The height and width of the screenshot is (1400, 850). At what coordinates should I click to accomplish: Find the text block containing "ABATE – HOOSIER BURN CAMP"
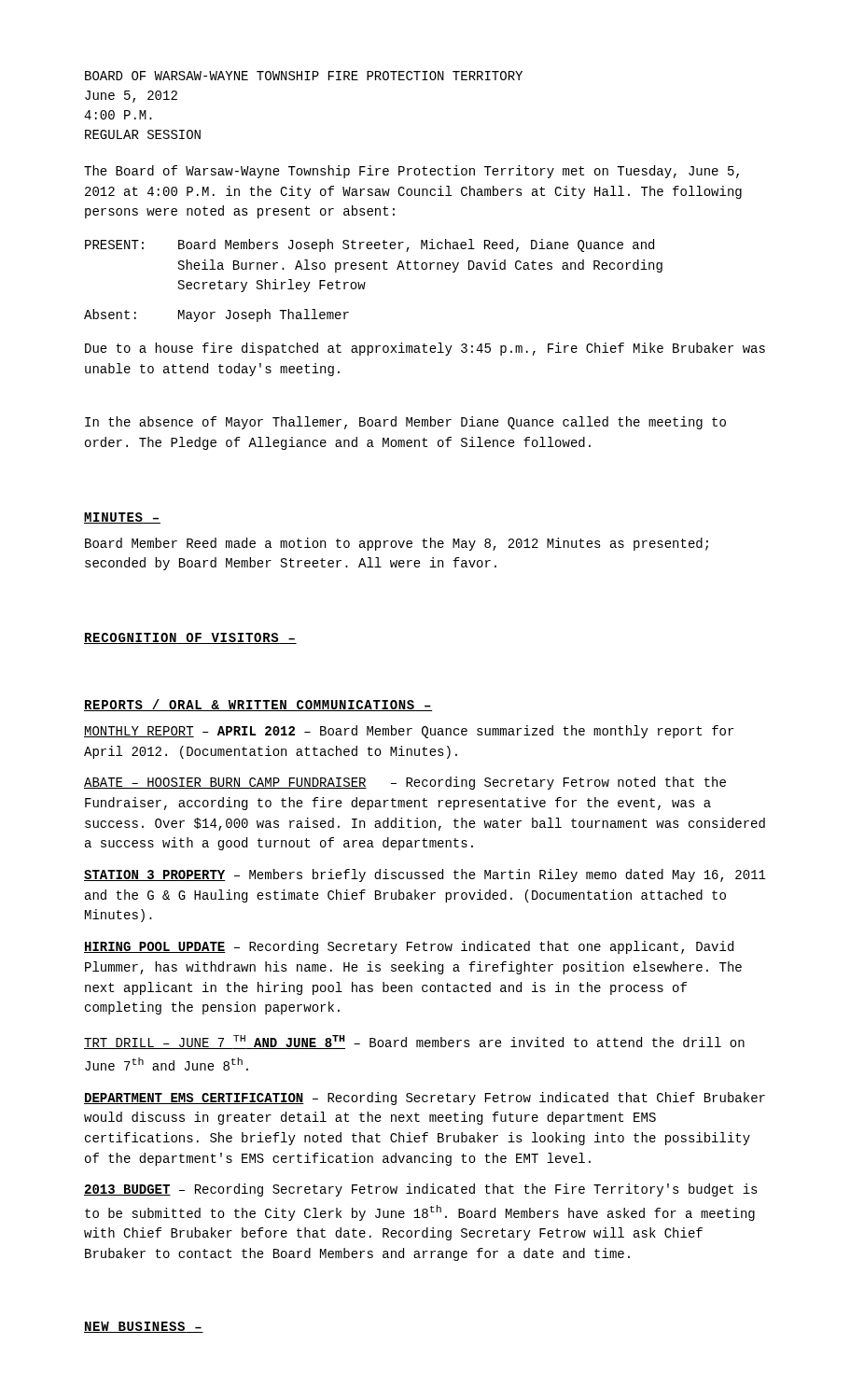point(425,814)
